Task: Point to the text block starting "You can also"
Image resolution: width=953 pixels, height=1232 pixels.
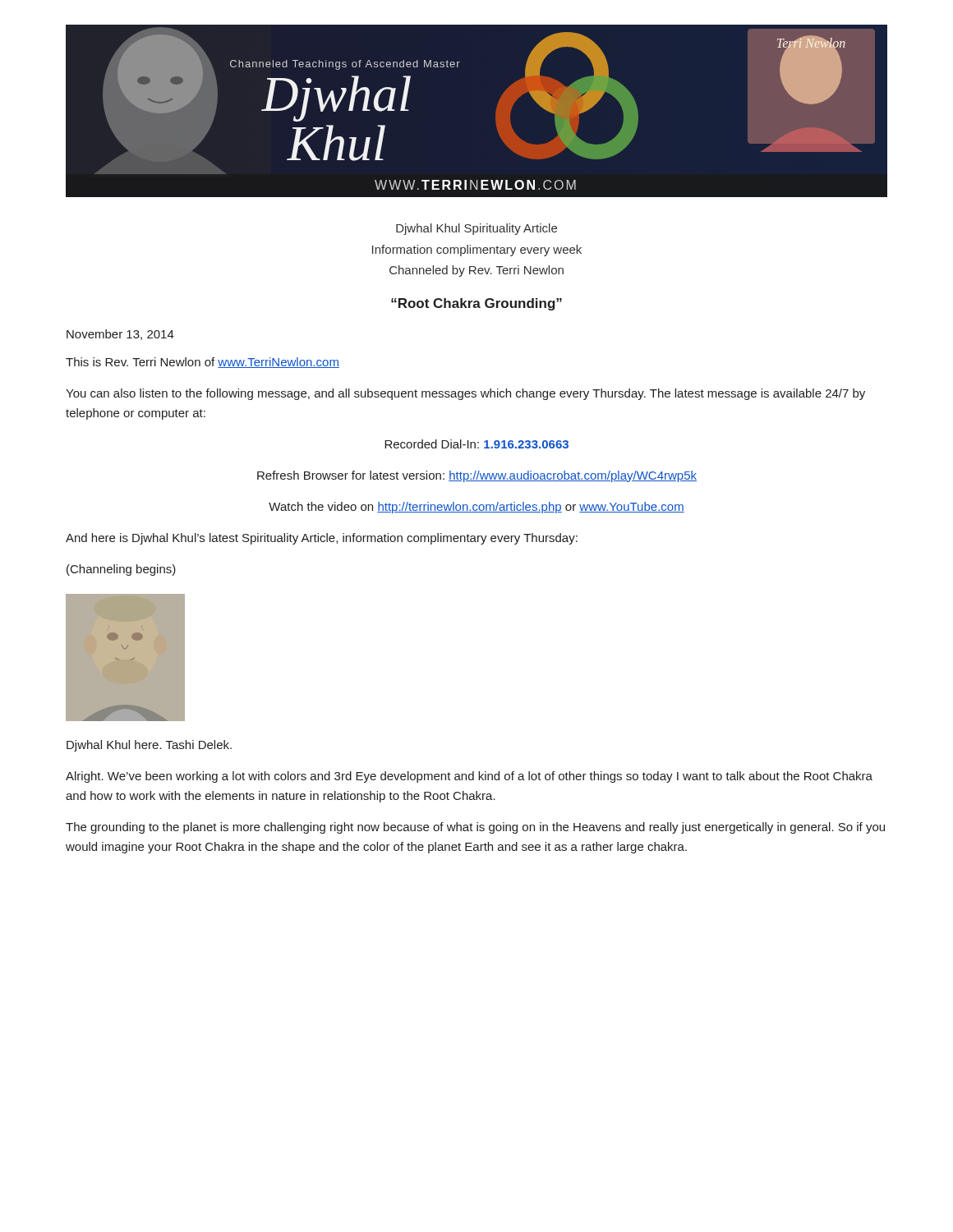Action: click(x=466, y=402)
